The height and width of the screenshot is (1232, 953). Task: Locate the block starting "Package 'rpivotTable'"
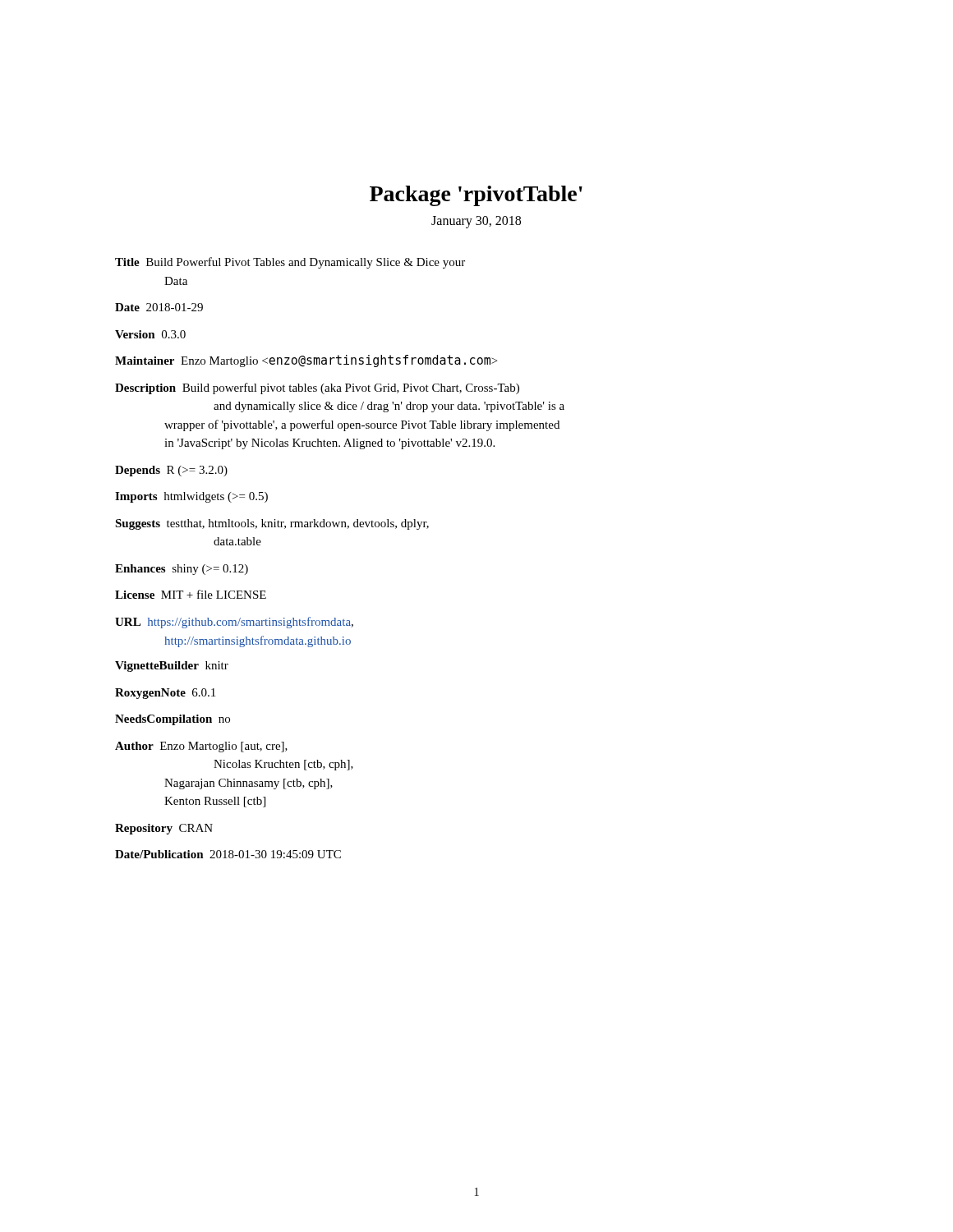click(x=476, y=193)
